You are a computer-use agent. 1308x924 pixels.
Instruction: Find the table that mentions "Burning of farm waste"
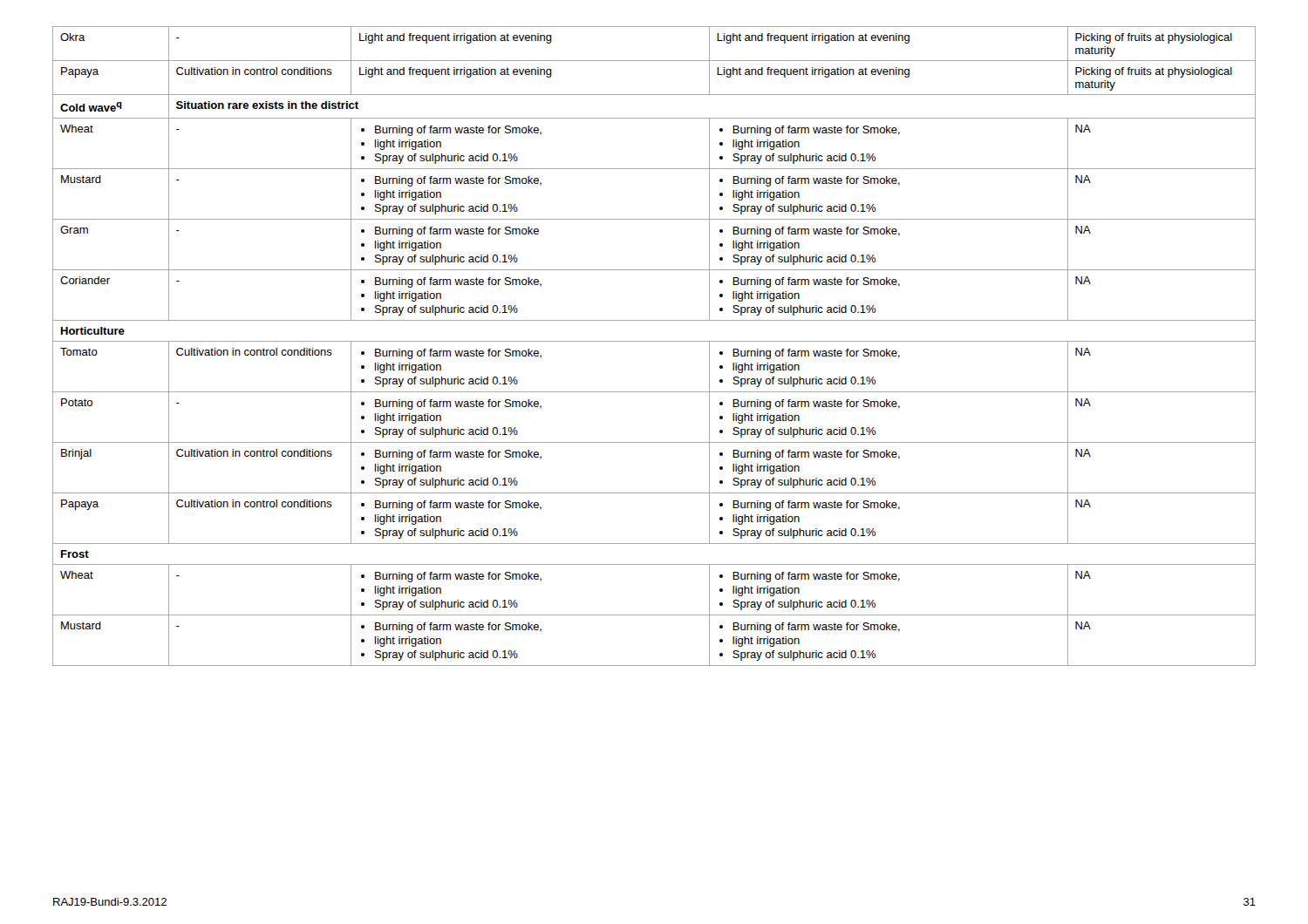coord(654,346)
